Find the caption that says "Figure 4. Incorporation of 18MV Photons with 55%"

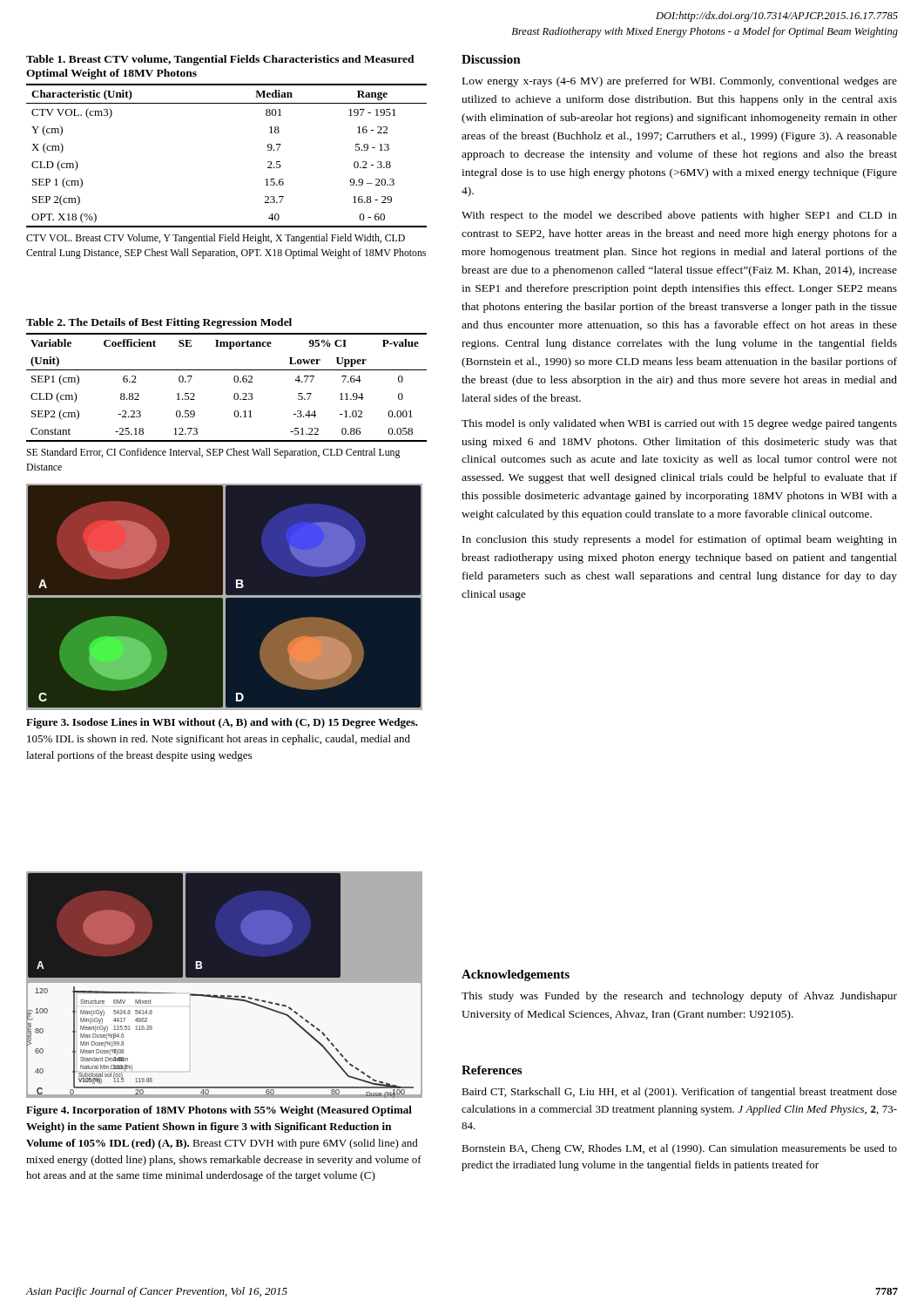[x=224, y=1142]
